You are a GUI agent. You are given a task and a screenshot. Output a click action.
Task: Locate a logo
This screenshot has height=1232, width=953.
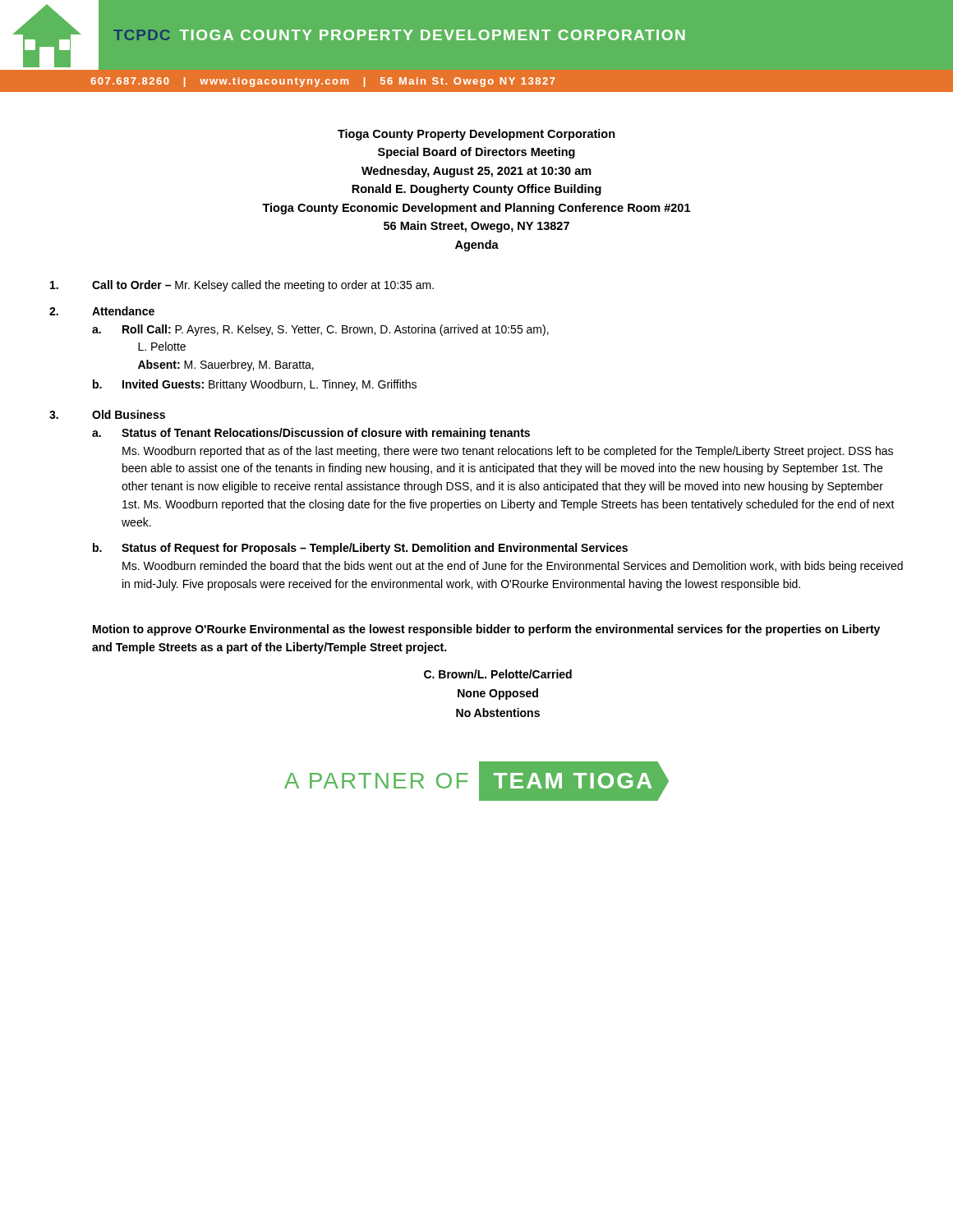point(476,781)
